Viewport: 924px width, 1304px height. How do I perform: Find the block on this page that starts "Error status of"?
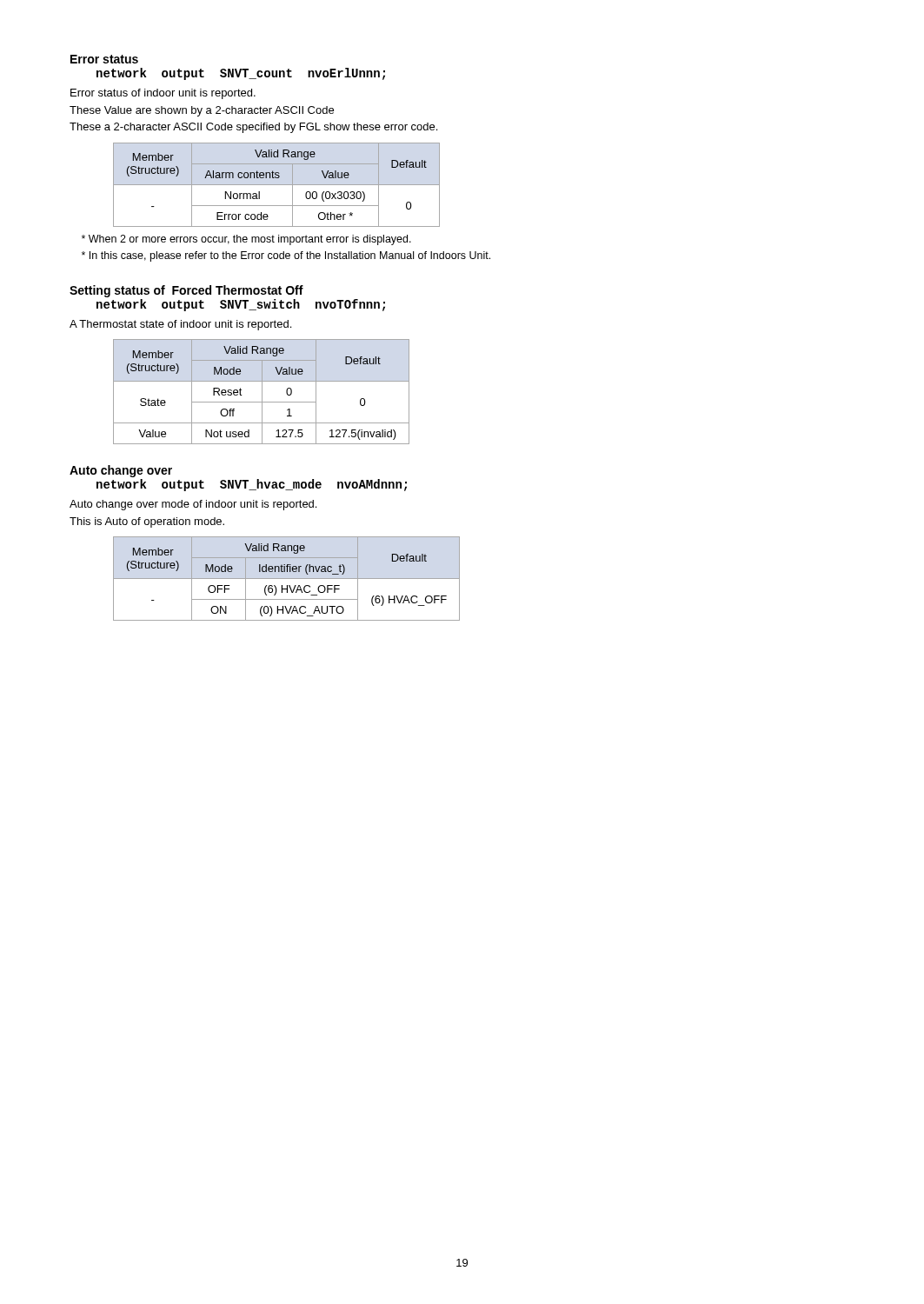point(254,110)
